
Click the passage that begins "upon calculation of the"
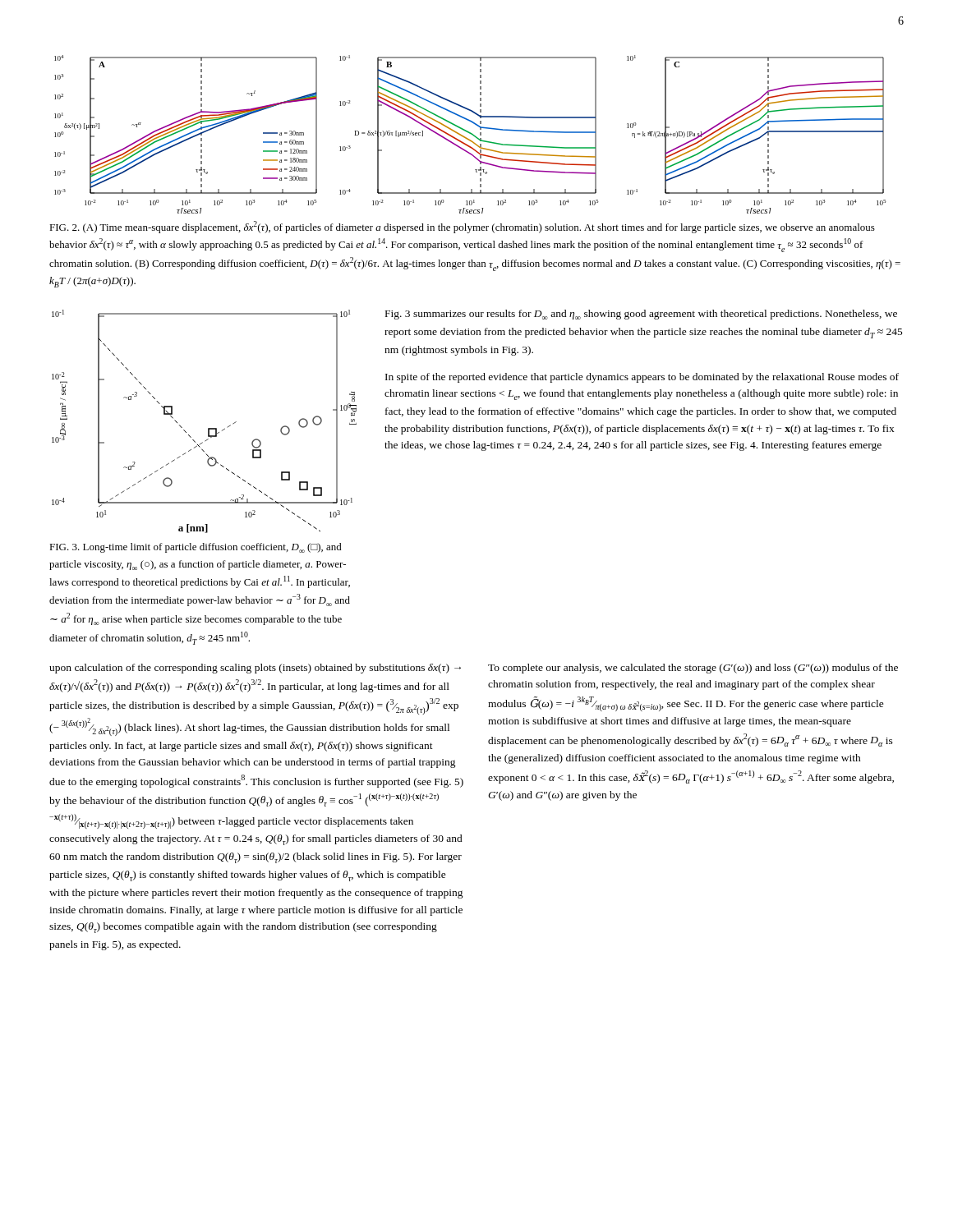click(256, 806)
